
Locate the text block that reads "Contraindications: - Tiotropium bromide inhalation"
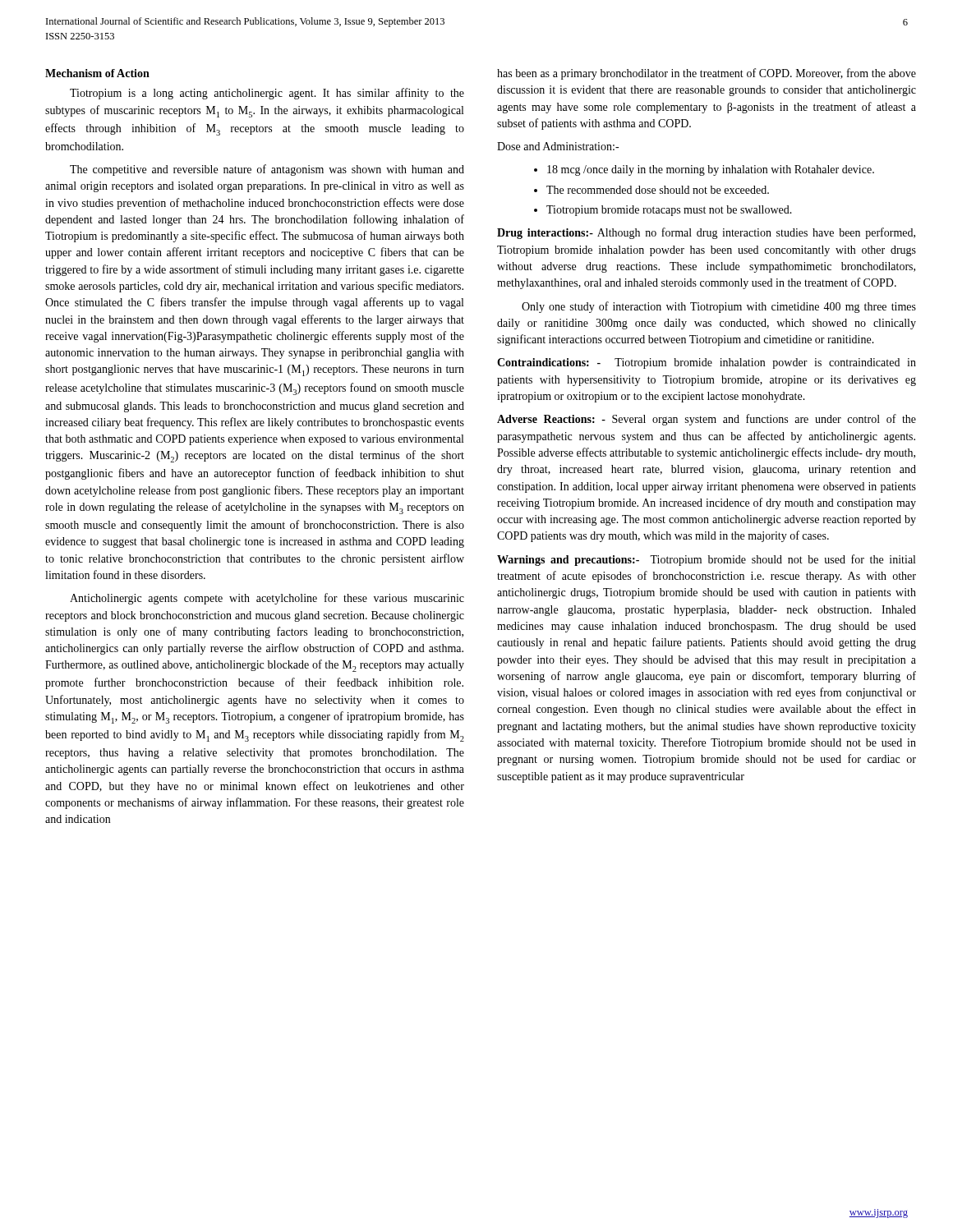tap(707, 380)
